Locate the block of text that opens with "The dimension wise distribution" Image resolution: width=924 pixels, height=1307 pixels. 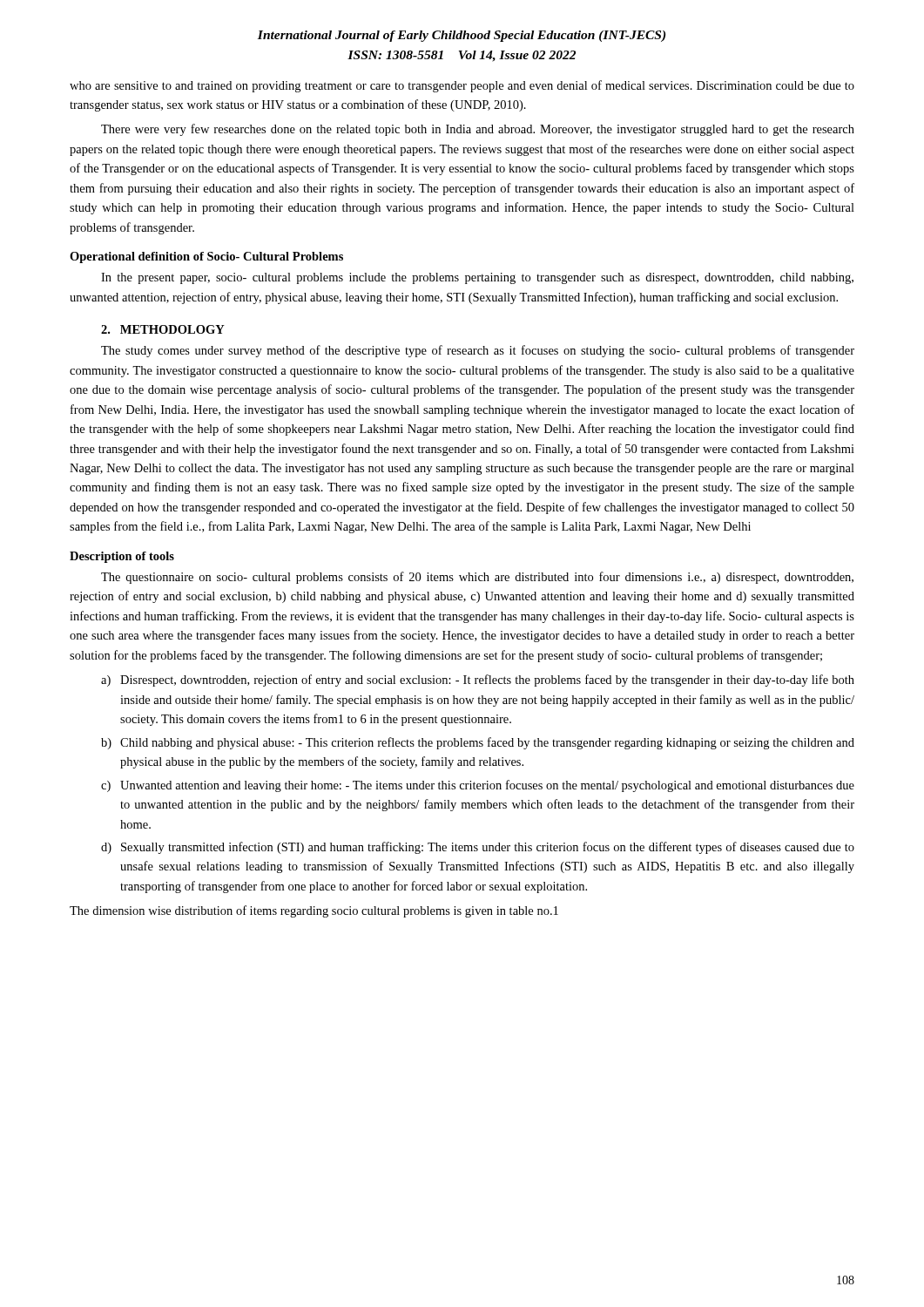[462, 911]
